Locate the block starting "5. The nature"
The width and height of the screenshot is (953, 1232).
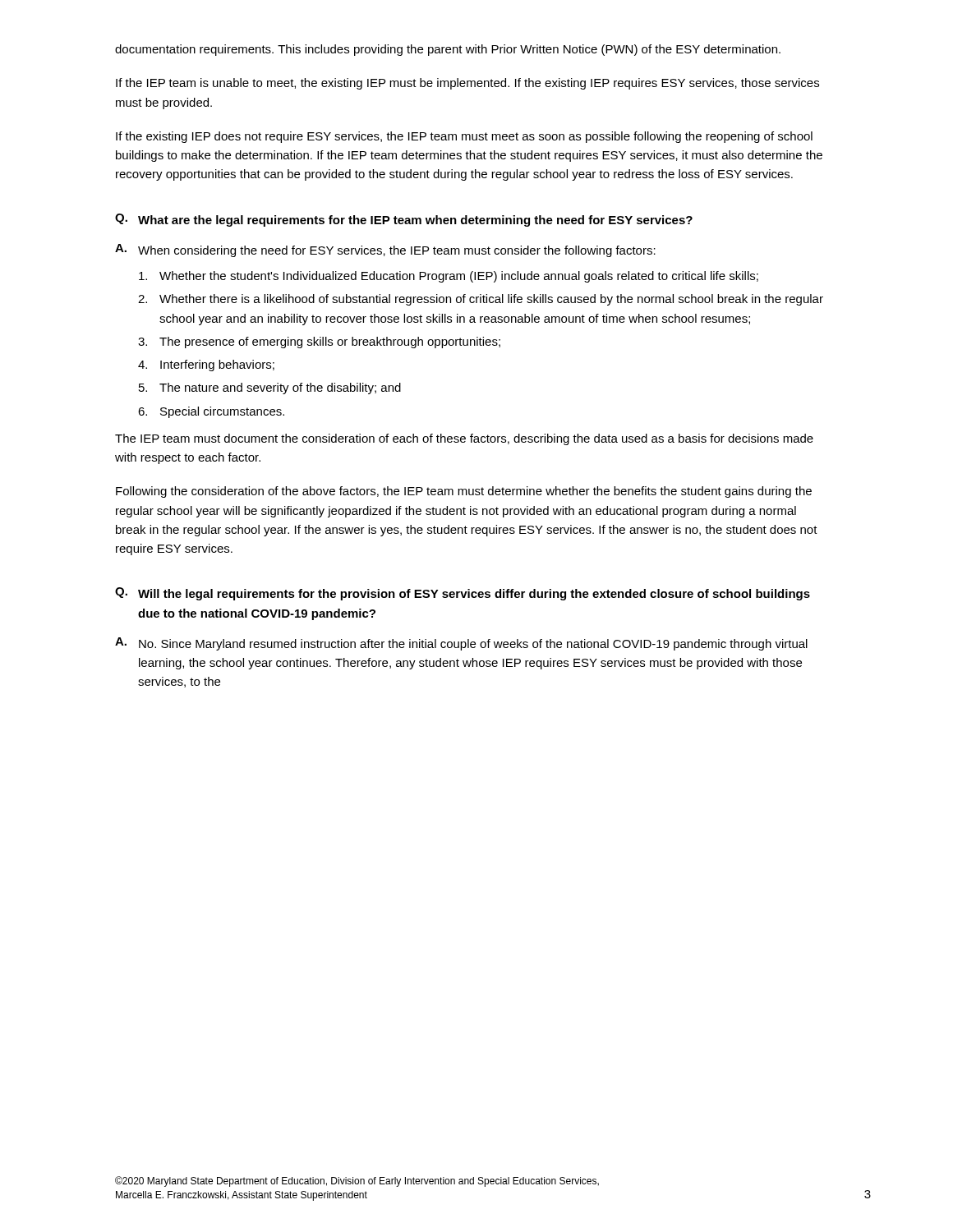(x=270, y=388)
